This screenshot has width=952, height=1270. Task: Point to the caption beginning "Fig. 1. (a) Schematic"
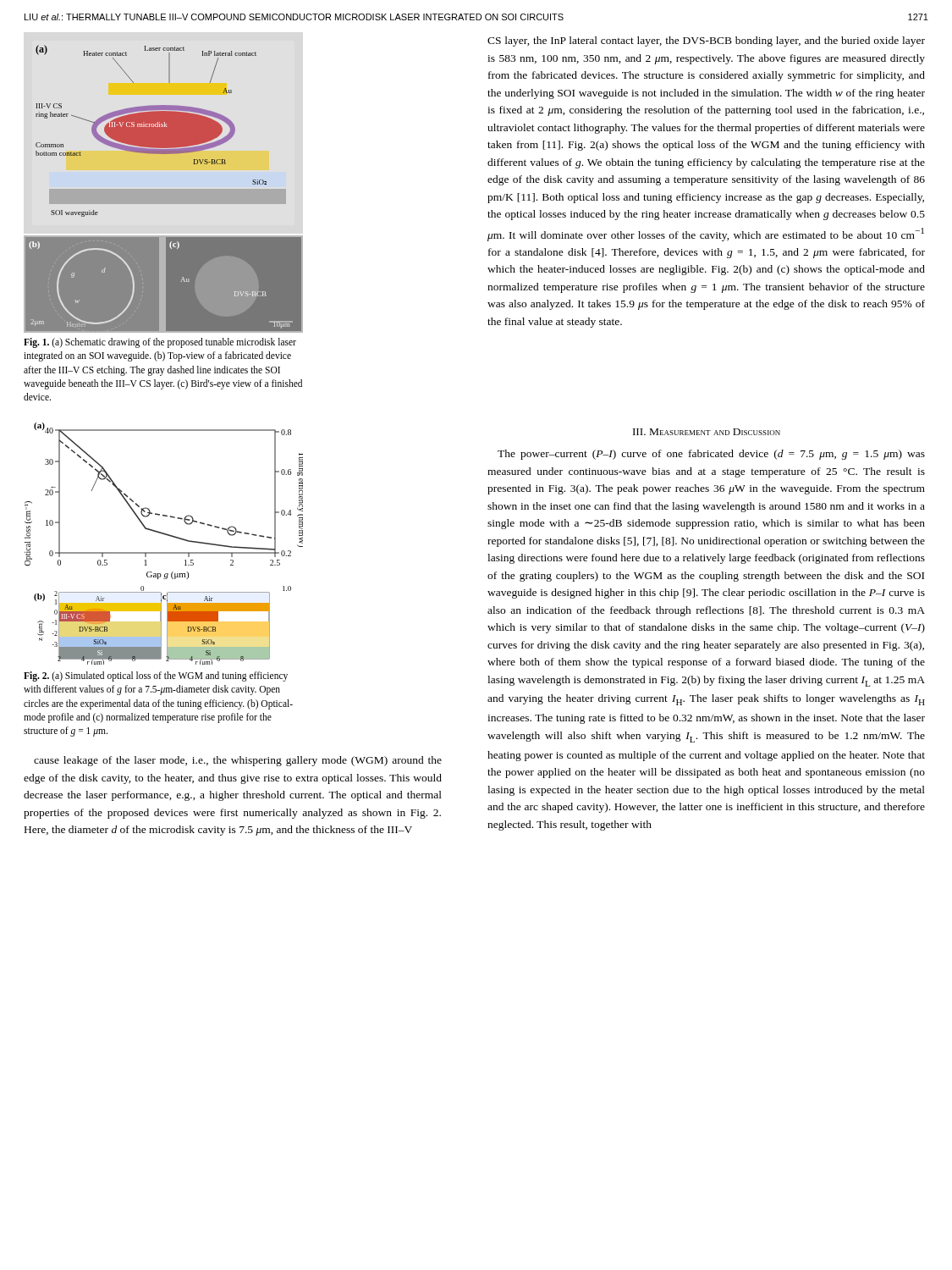coord(163,370)
